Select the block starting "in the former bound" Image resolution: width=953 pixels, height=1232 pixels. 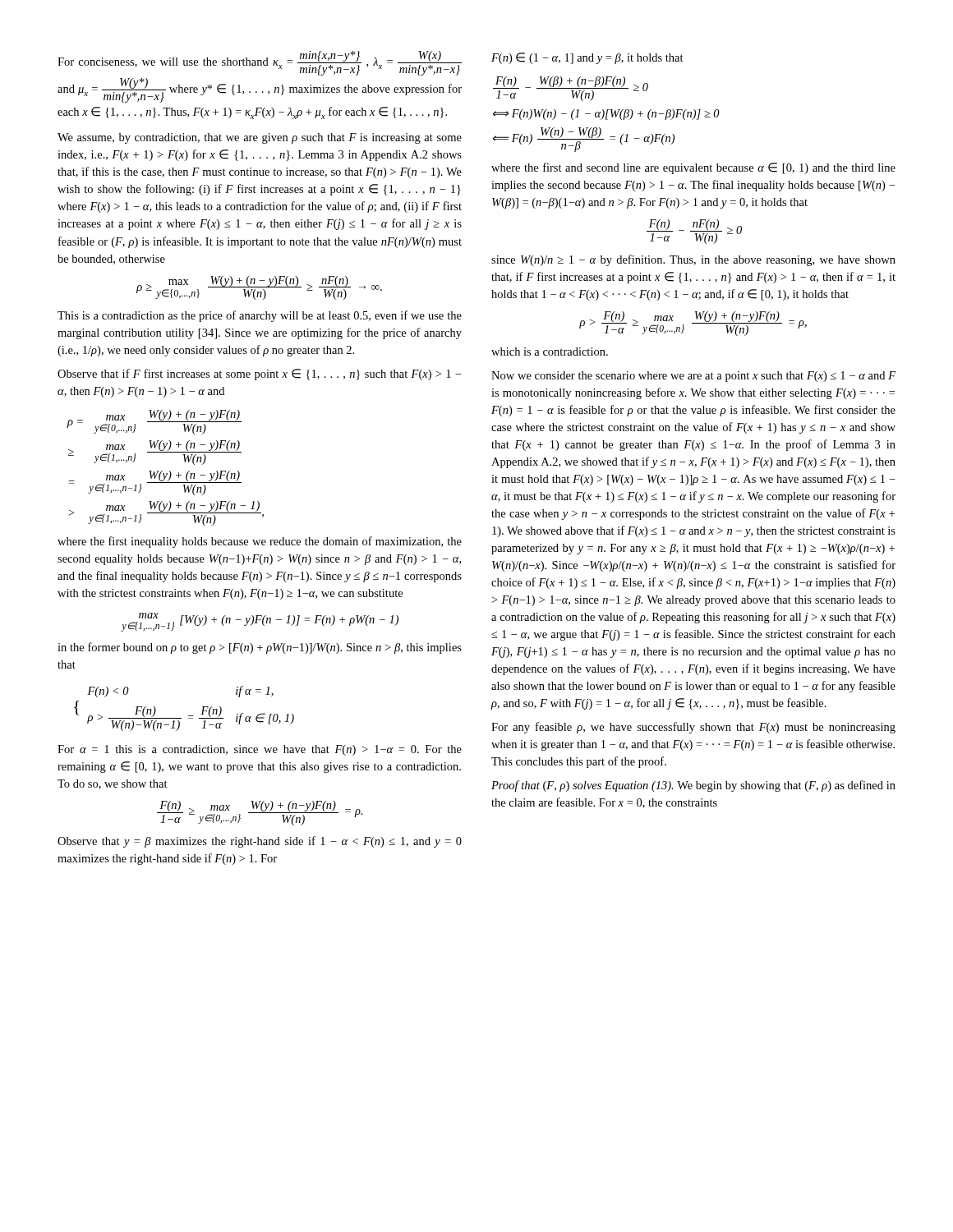coord(260,656)
